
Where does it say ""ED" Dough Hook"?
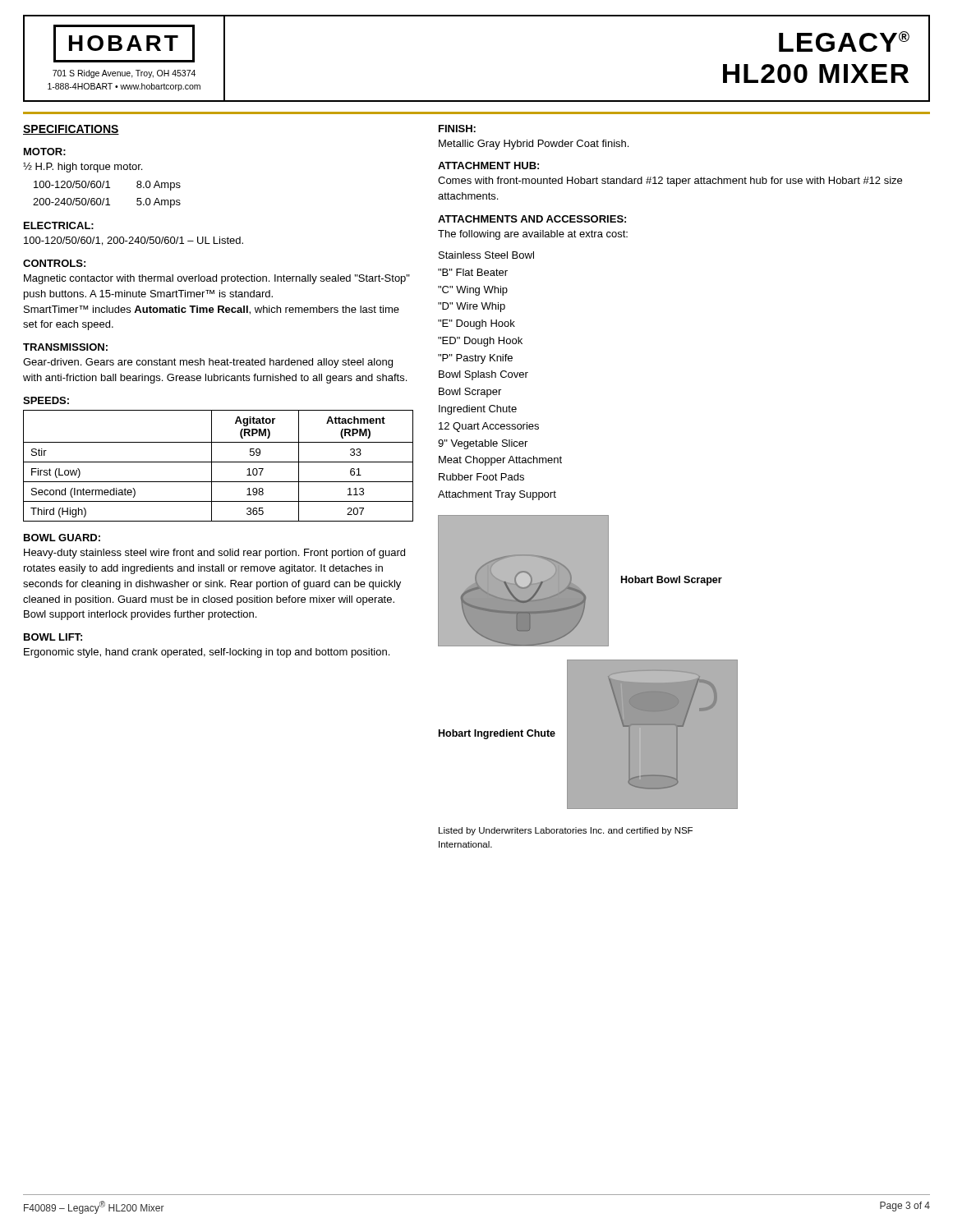(480, 340)
